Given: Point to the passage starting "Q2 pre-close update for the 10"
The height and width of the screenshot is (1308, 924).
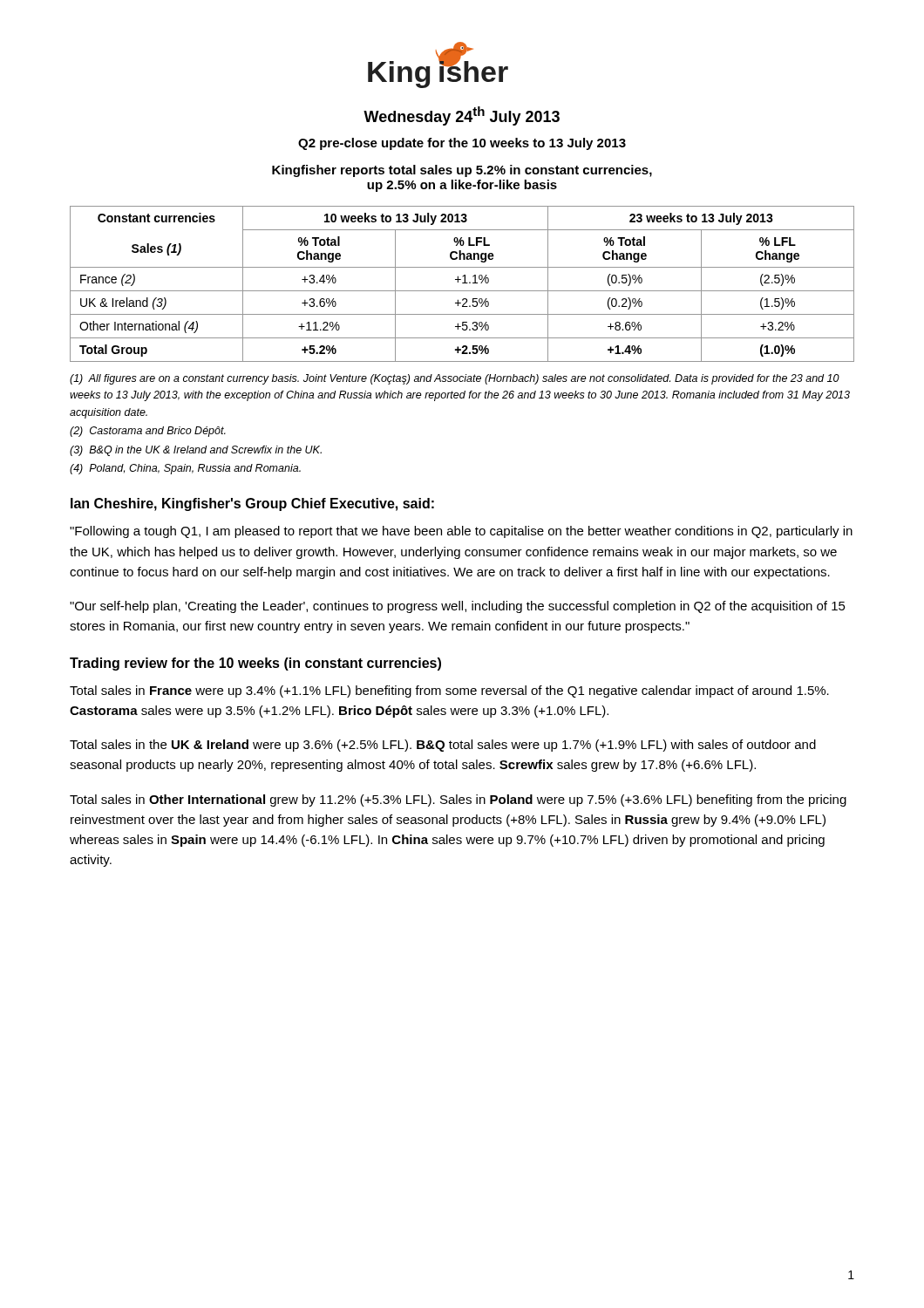Looking at the screenshot, I should [x=462, y=143].
